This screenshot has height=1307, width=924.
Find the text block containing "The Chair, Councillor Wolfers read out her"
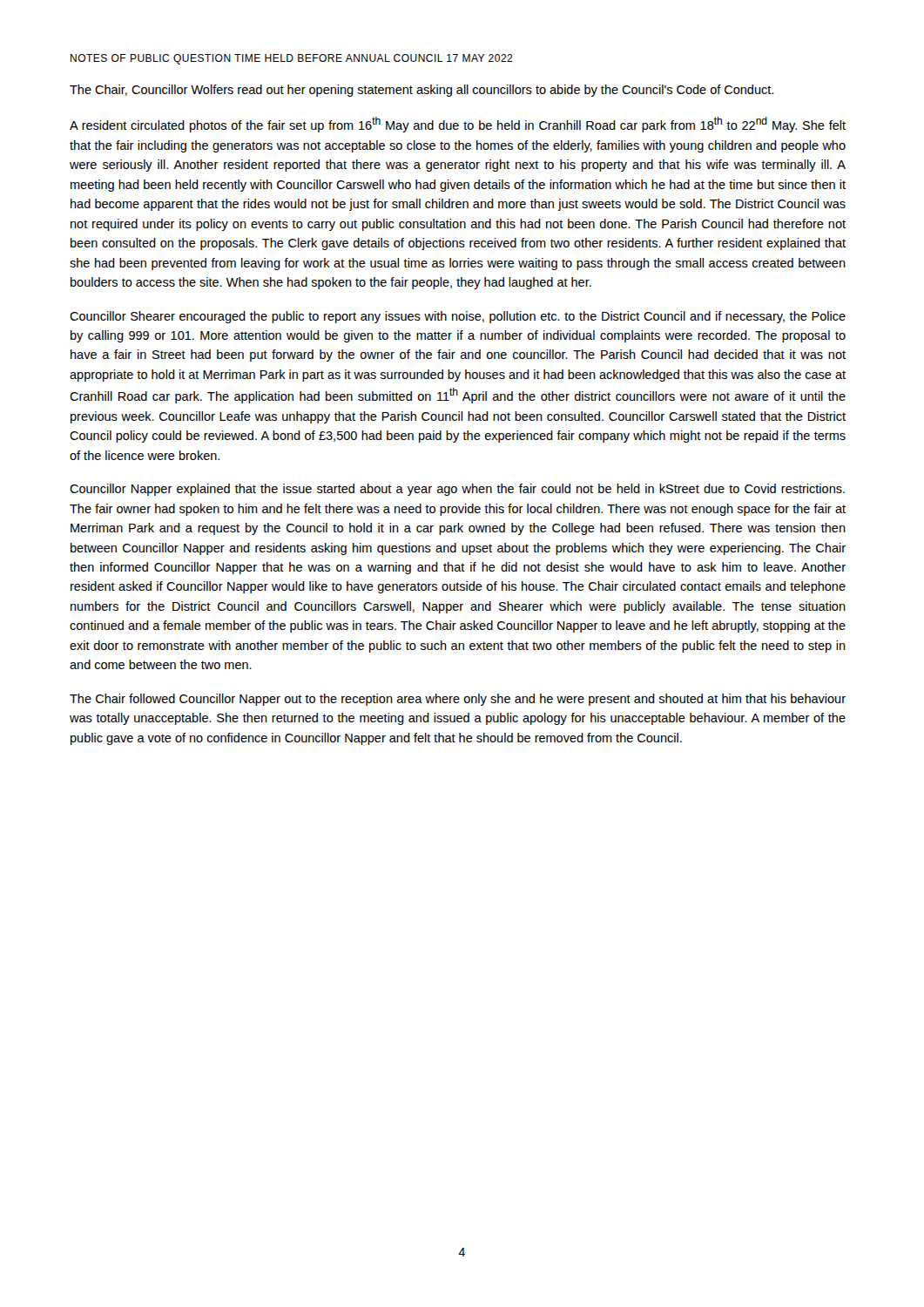(422, 90)
